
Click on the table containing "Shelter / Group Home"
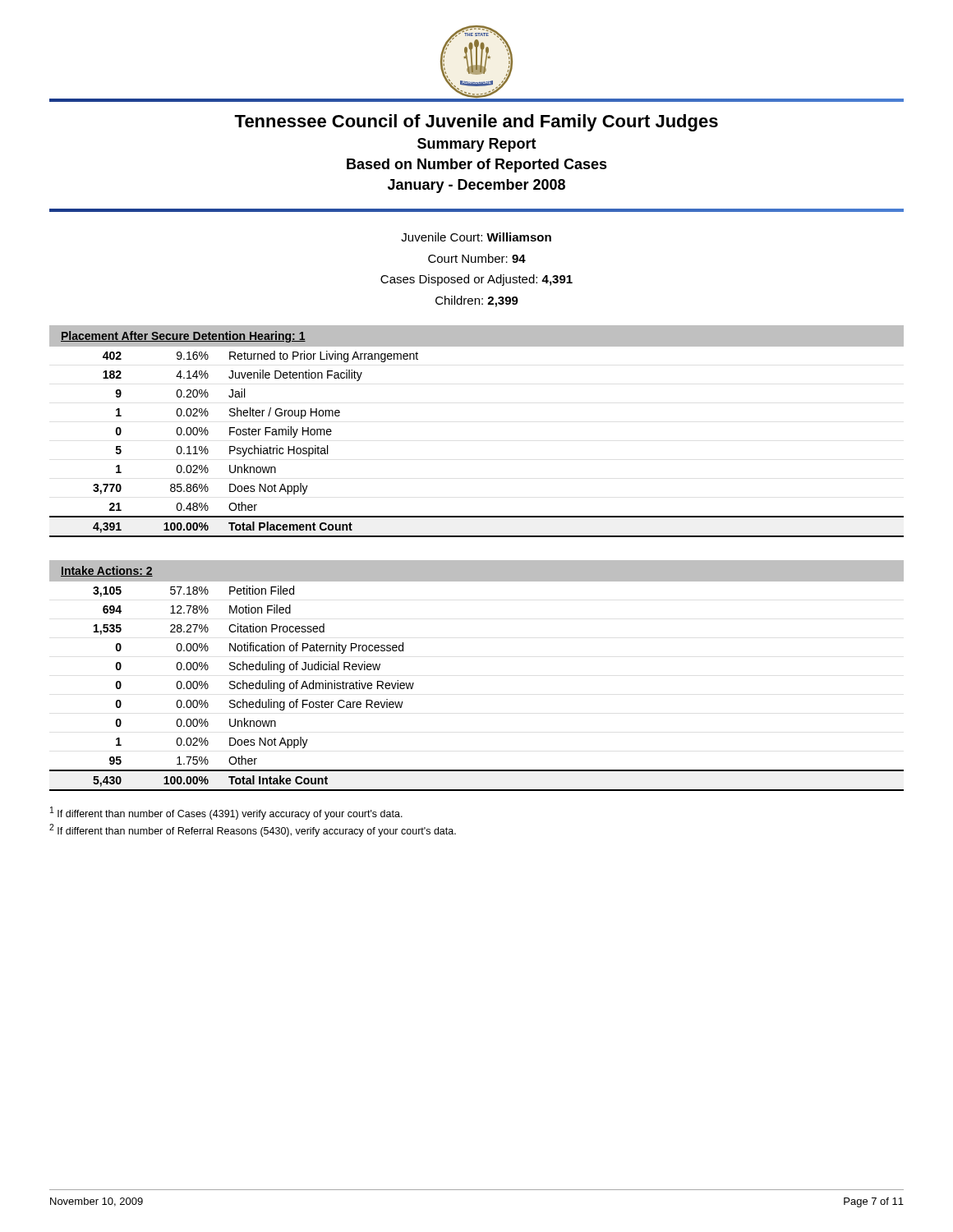pyautogui.click(x=476, y=442)
